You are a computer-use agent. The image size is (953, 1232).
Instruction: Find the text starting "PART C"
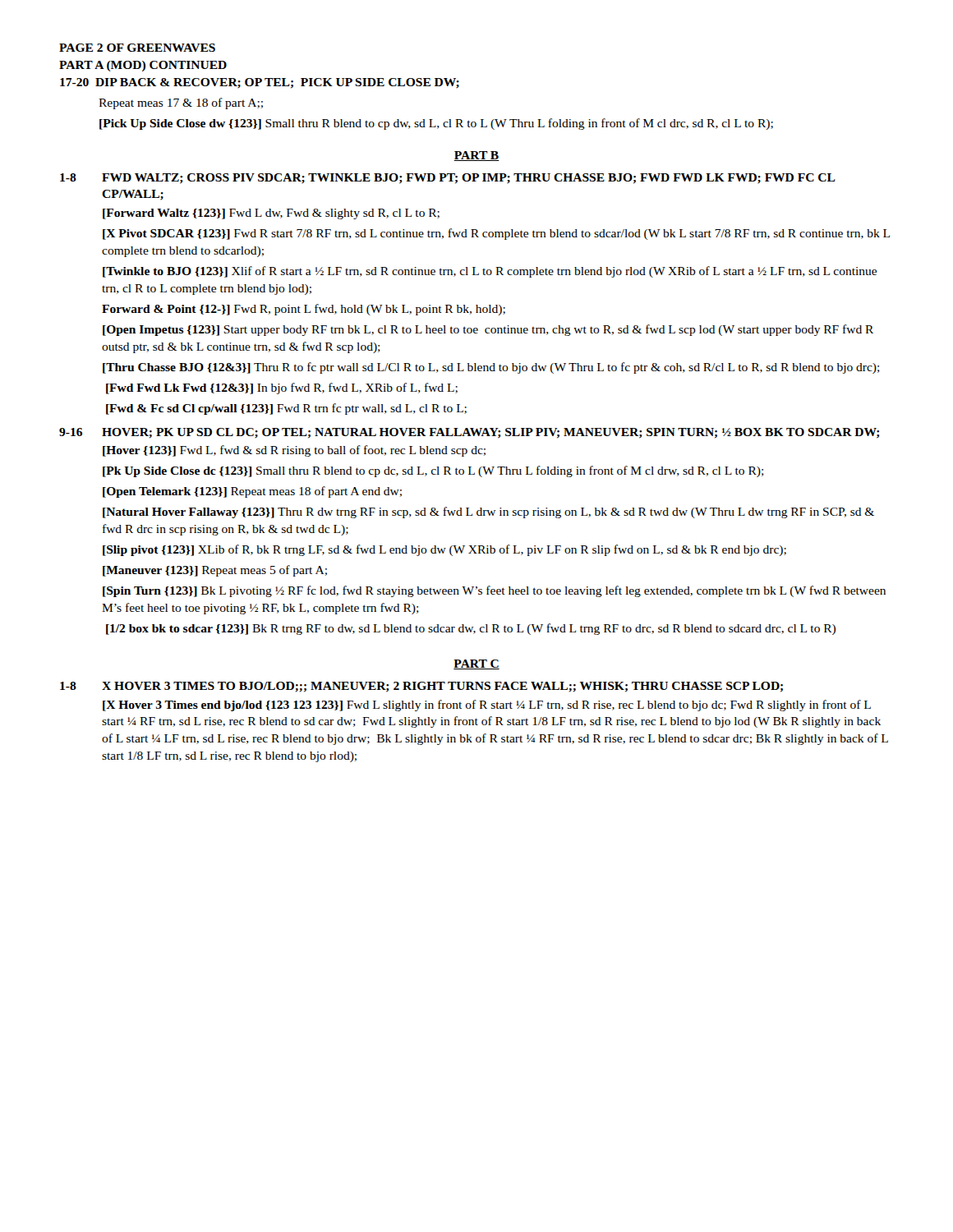coord(476,663)
